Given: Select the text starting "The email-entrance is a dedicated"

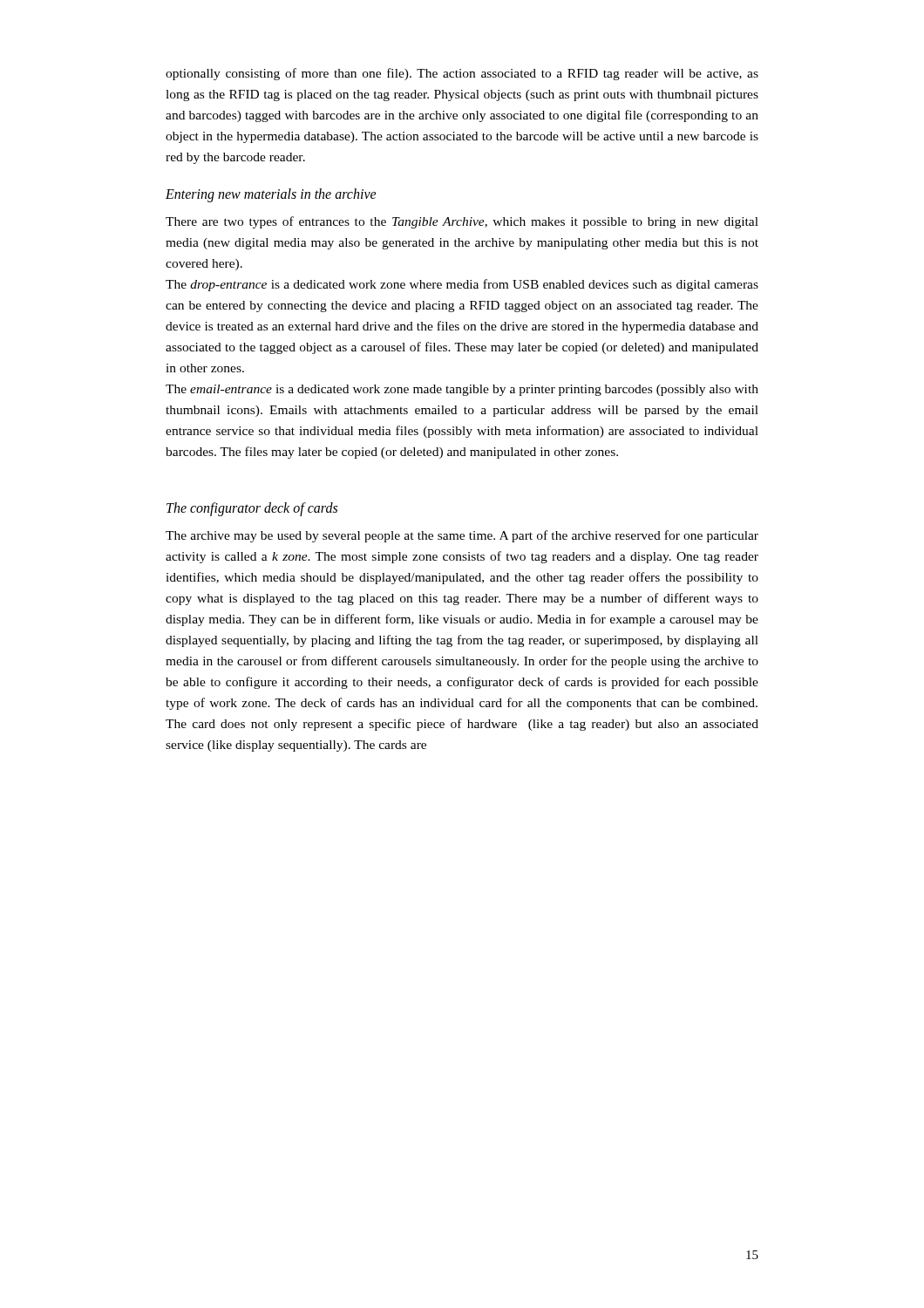Looking at the screenshot, I should [462, 420].
